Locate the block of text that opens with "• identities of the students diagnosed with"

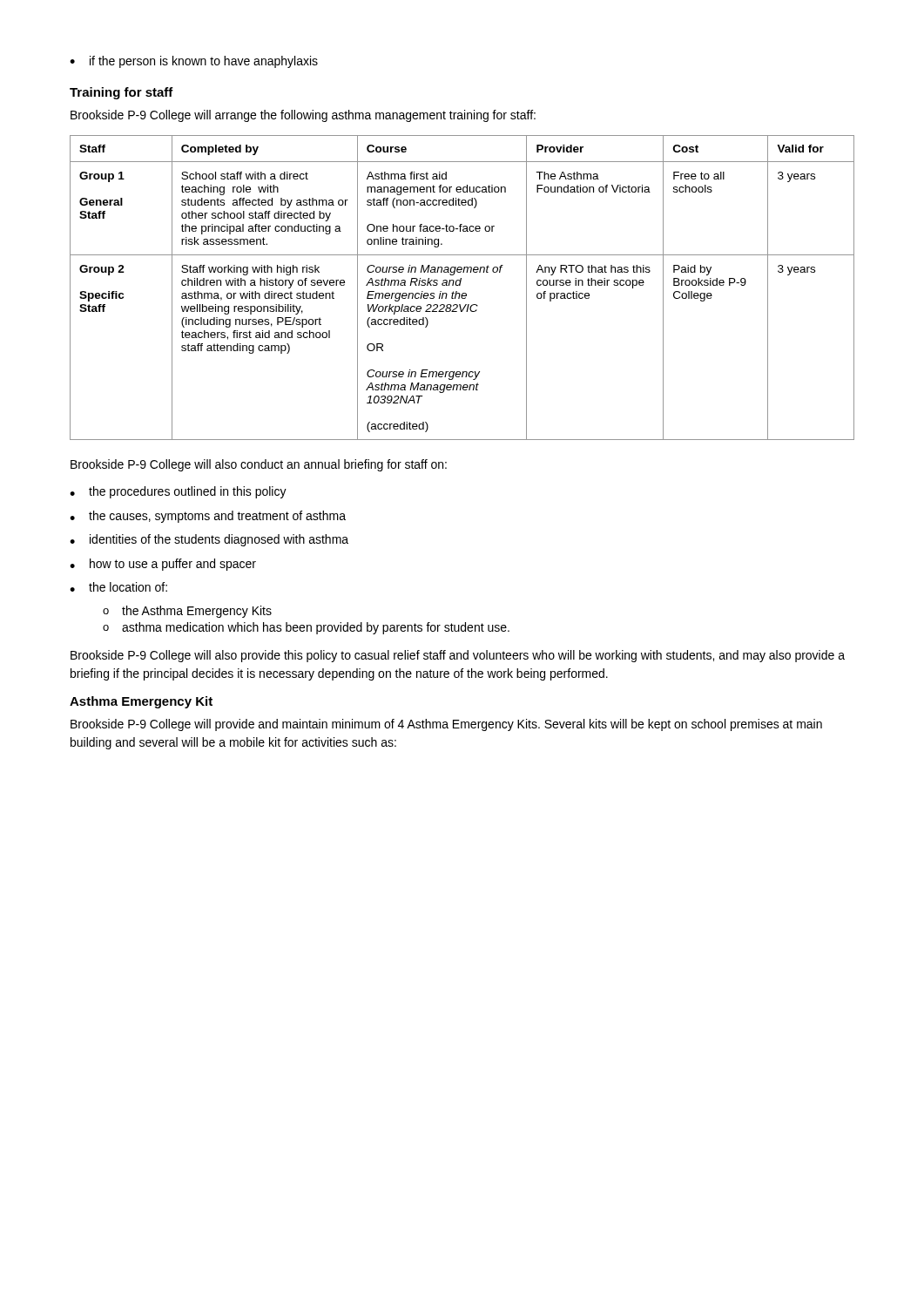point(209,543)
